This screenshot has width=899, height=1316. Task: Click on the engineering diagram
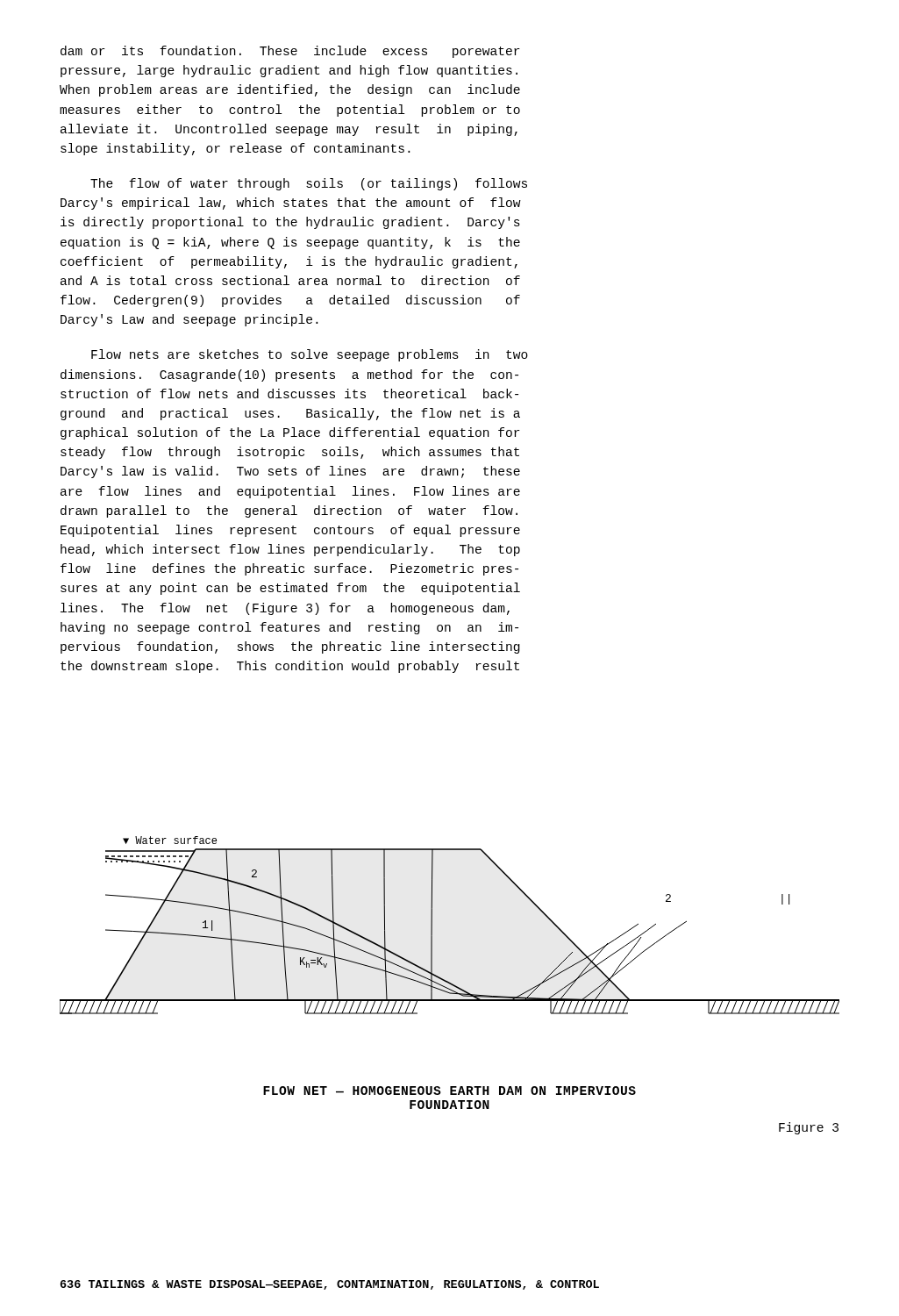pyautogui.click(x=450, y=948)
